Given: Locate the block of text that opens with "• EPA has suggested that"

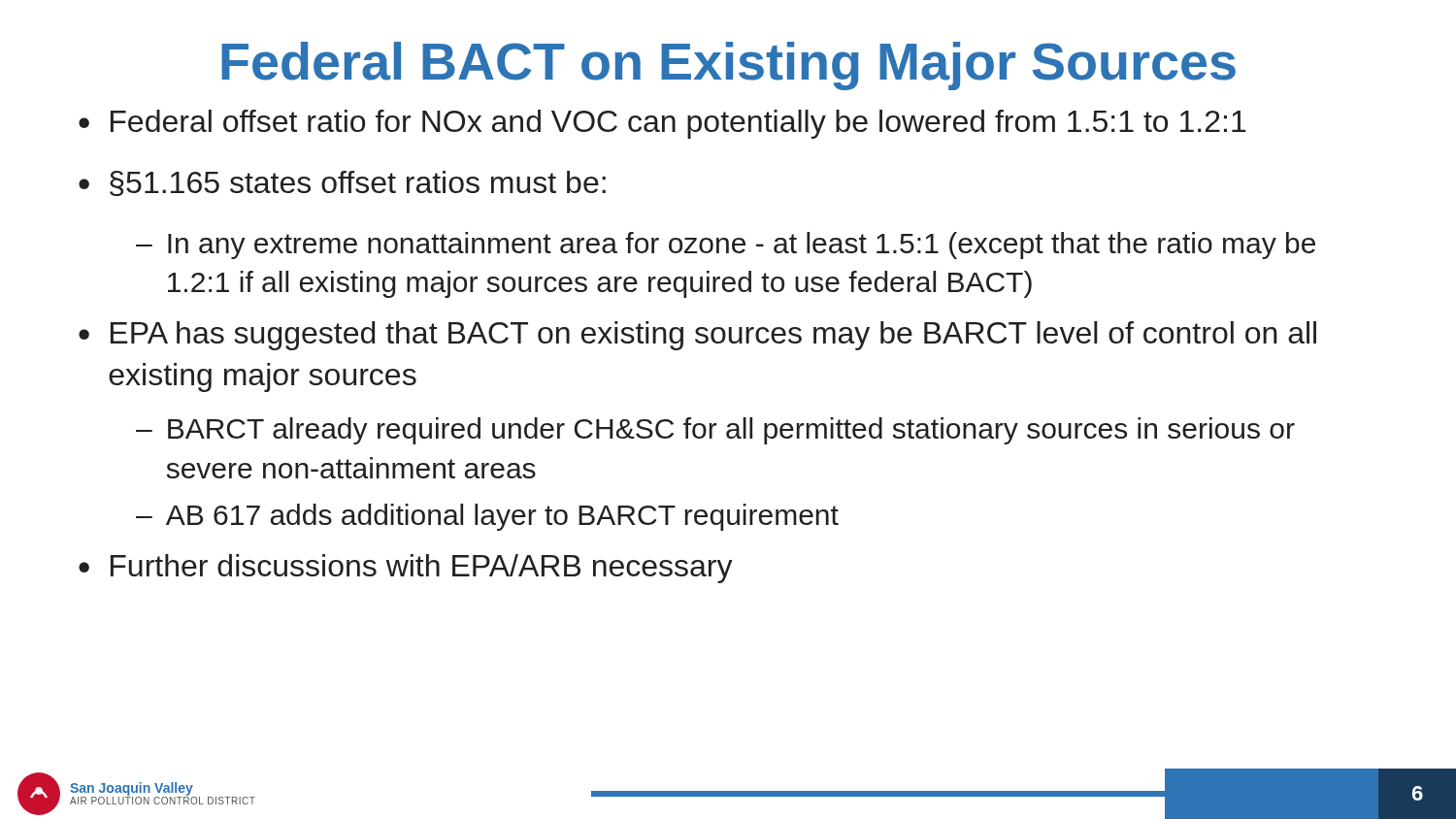Looking at the screenshot, I should coord(728,354).
